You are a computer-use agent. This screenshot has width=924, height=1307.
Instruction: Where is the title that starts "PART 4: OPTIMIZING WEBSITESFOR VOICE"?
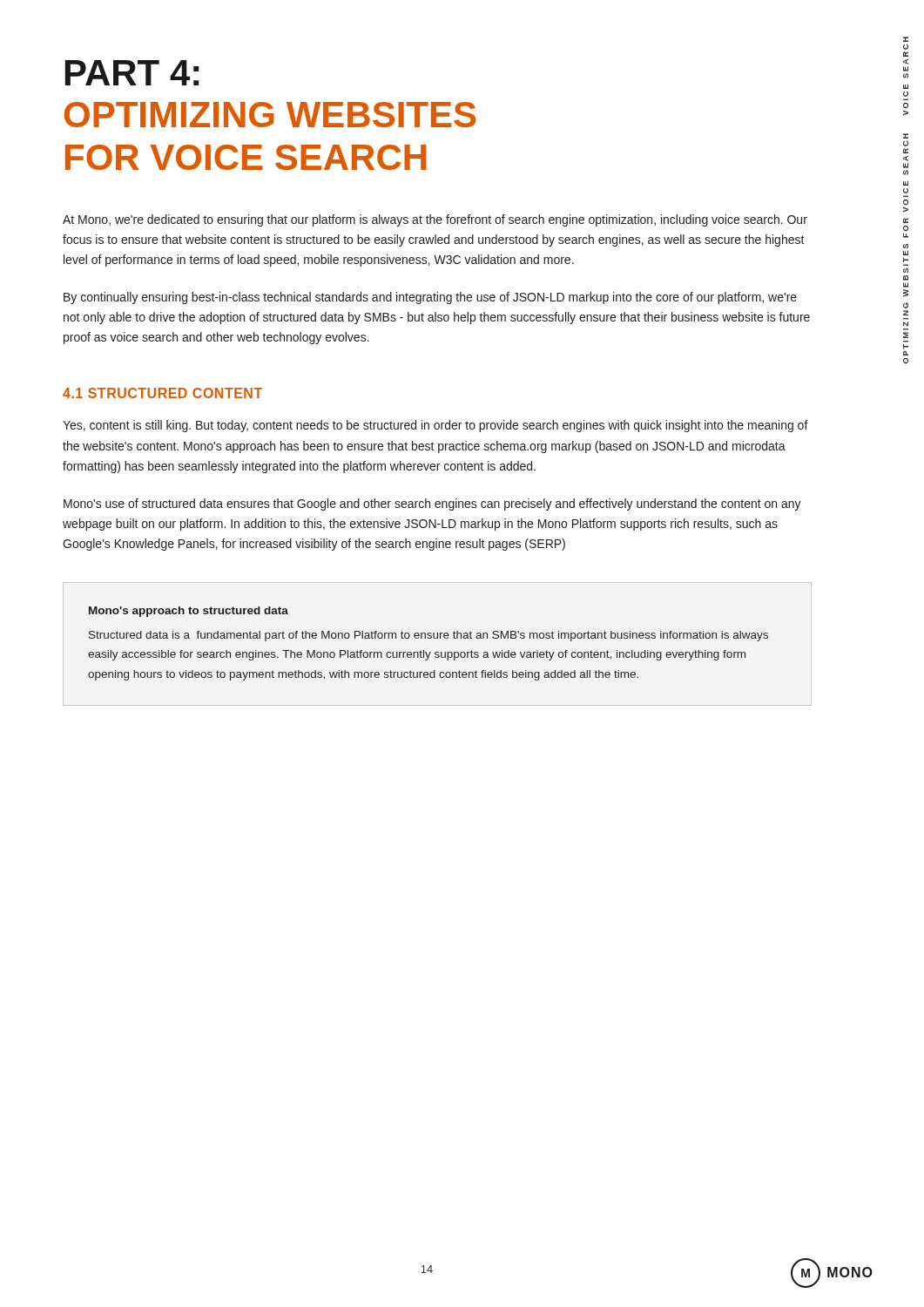[437, 115]
